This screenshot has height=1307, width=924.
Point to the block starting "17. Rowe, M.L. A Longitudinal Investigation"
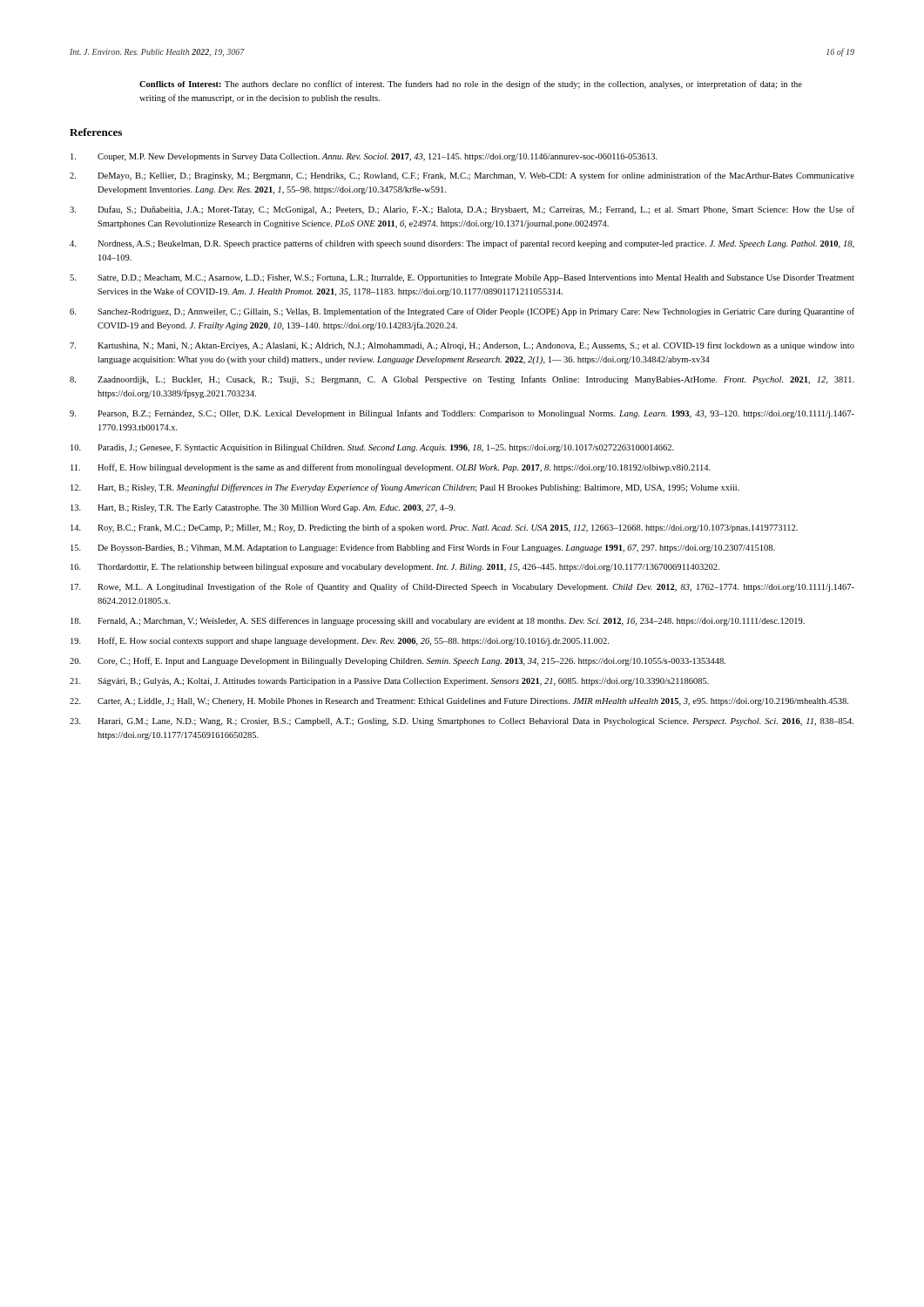(462, 595)
